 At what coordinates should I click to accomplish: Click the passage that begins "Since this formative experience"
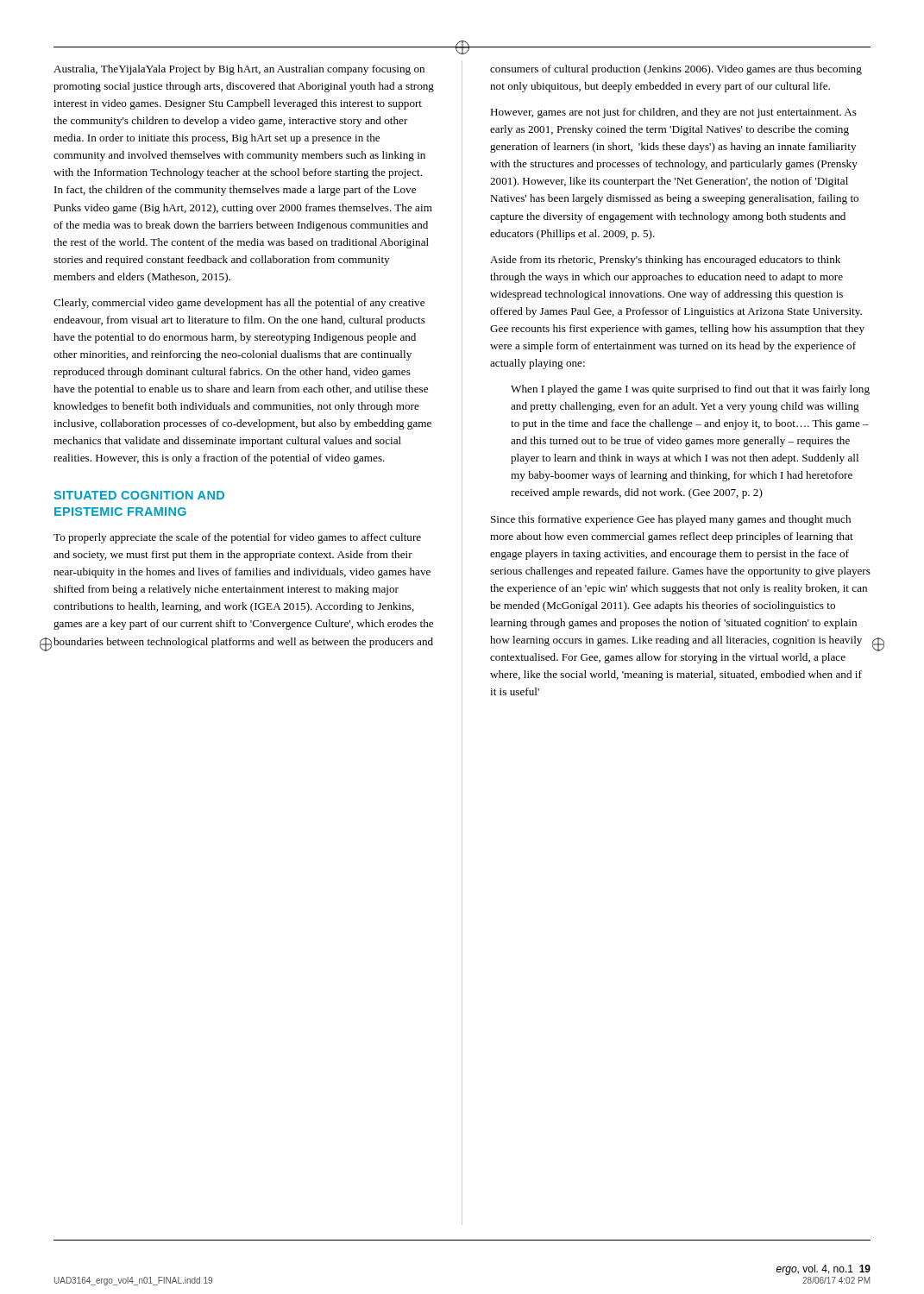(x=680, y=605)
